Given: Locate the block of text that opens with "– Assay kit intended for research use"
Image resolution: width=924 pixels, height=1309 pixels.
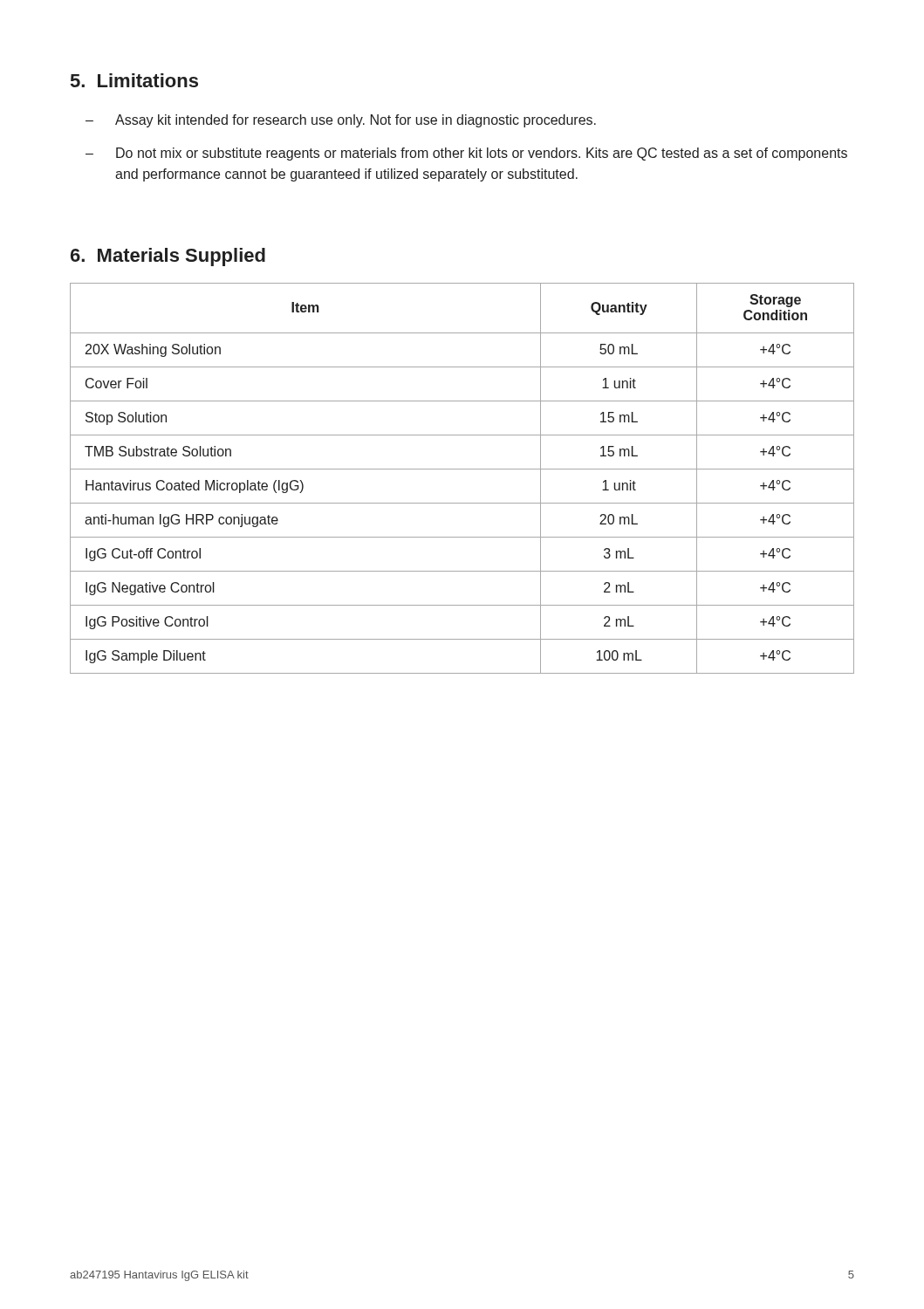Looking at the screenshot, I should [x=470, y=120].
